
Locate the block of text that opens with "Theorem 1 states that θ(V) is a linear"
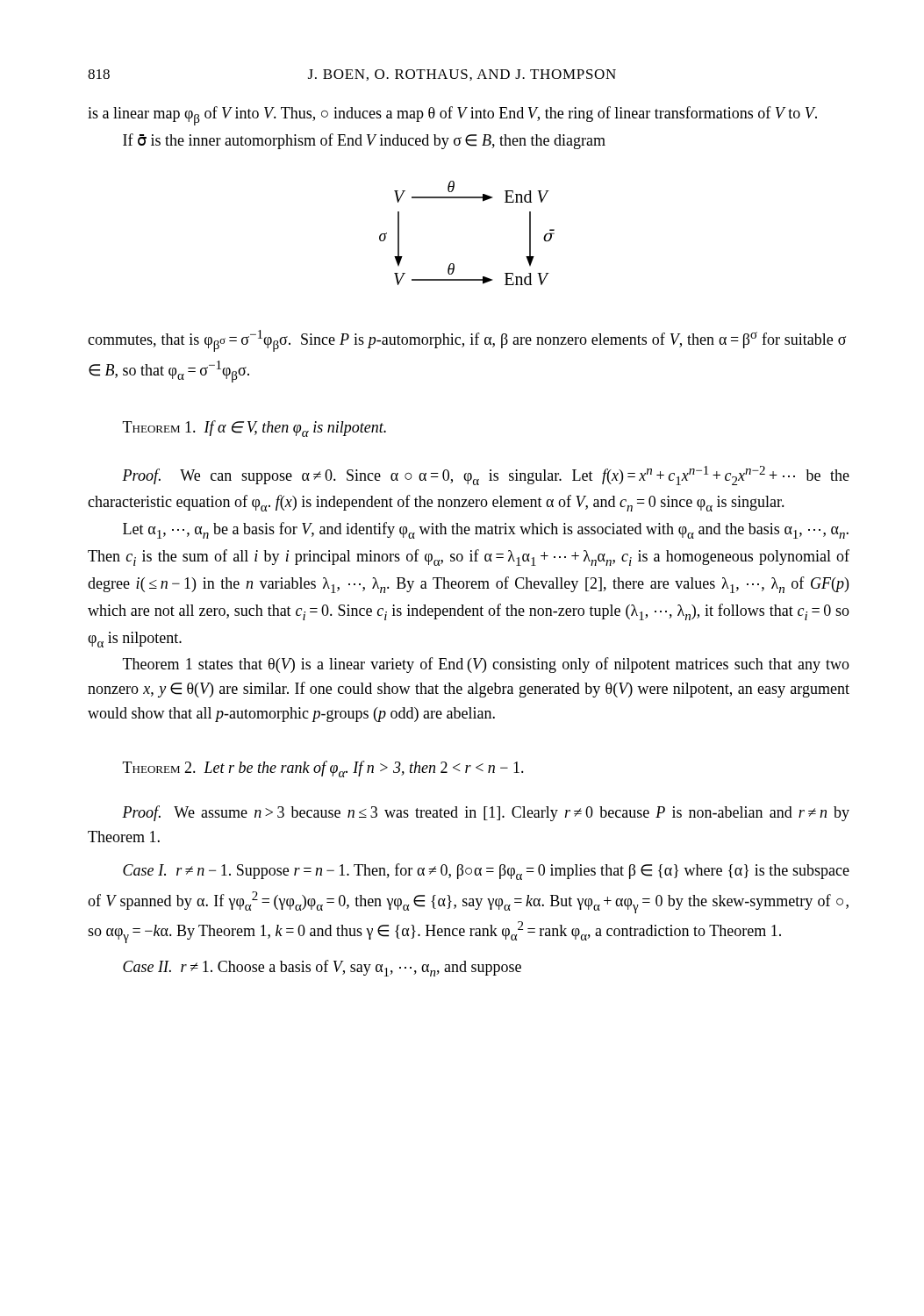(x=469, y=689)
